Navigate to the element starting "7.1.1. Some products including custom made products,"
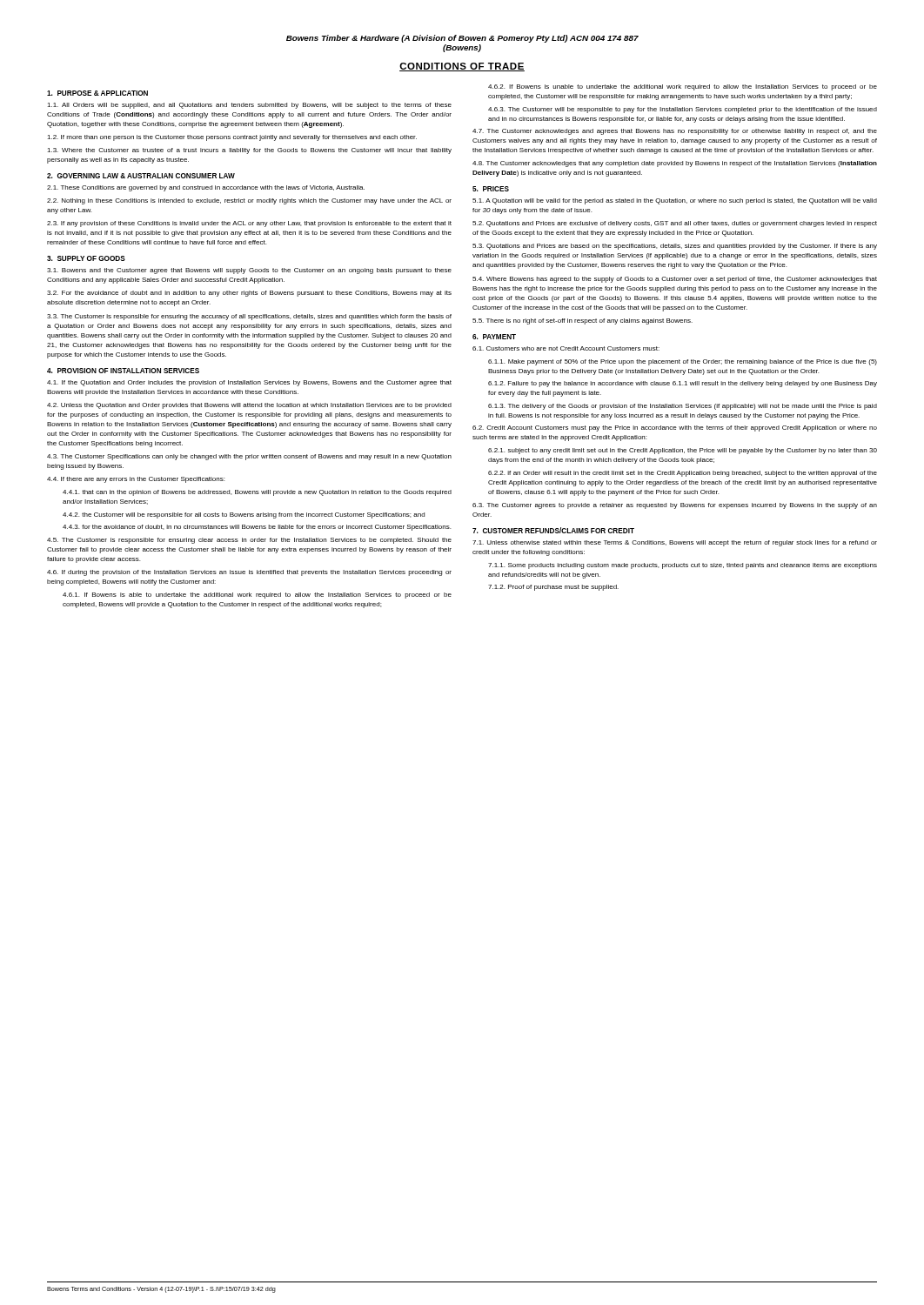Screen dimensions: 1305x924 tap(683, 570)
